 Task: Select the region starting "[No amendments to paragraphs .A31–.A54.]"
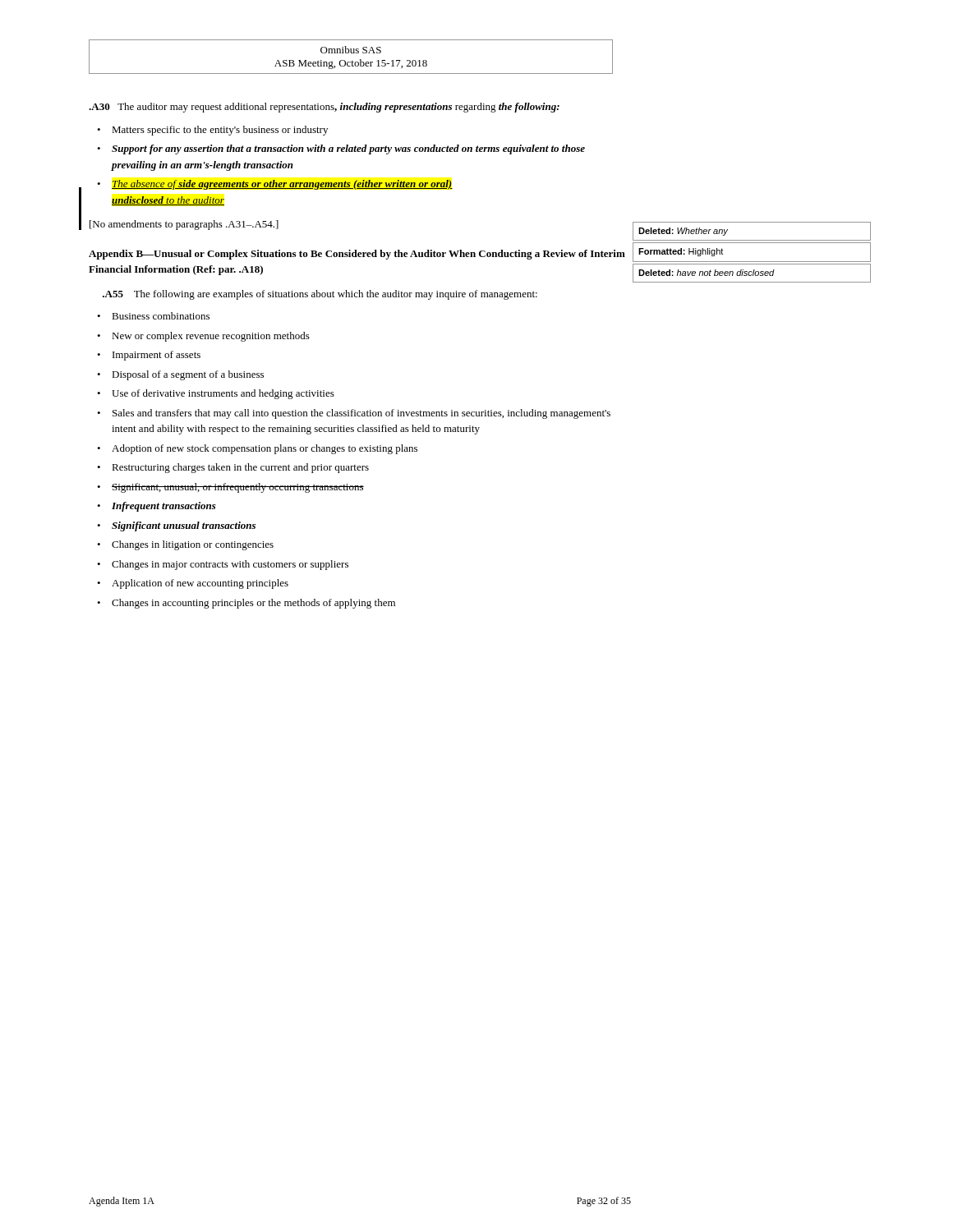(184, 224)
